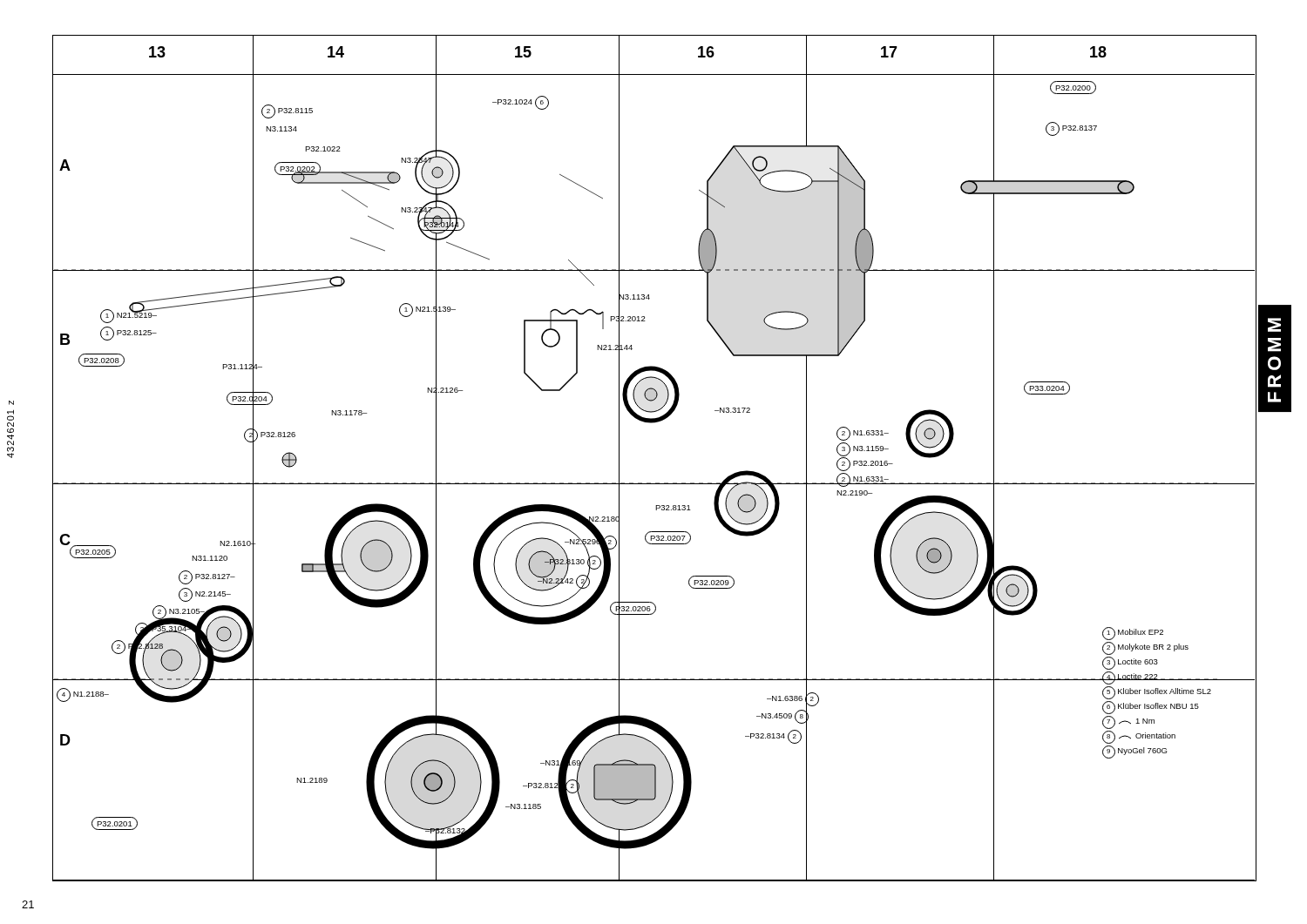Find the passage starting "3 P32.8137"
Screen dimensions: 924x1307
point(1071,129)
